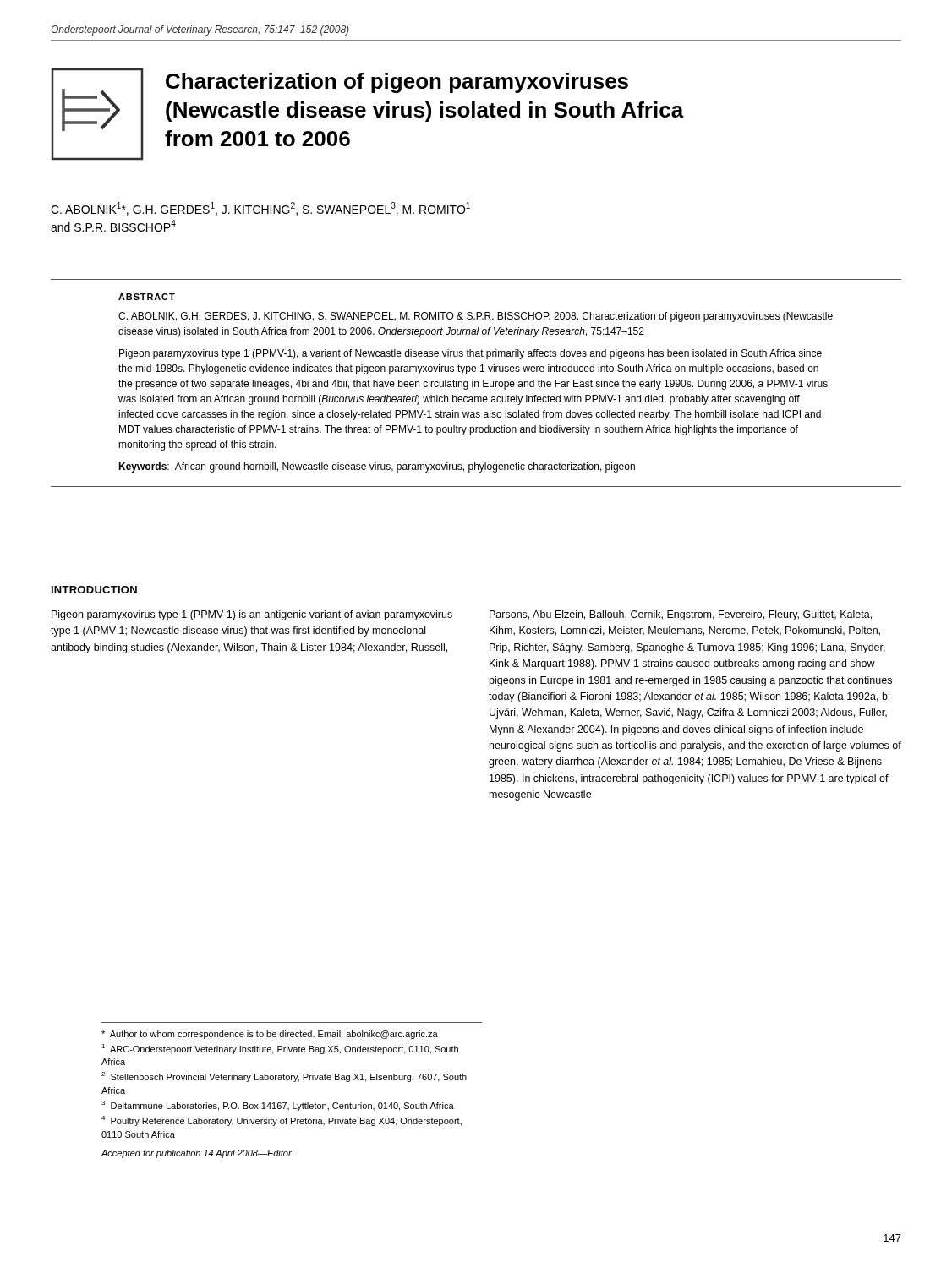Image resolution: width=952 pixels, height=1268 pixels.
Task: Click on the region starting "Accepted for publication 14"
Action: (x=196, y=1153)
